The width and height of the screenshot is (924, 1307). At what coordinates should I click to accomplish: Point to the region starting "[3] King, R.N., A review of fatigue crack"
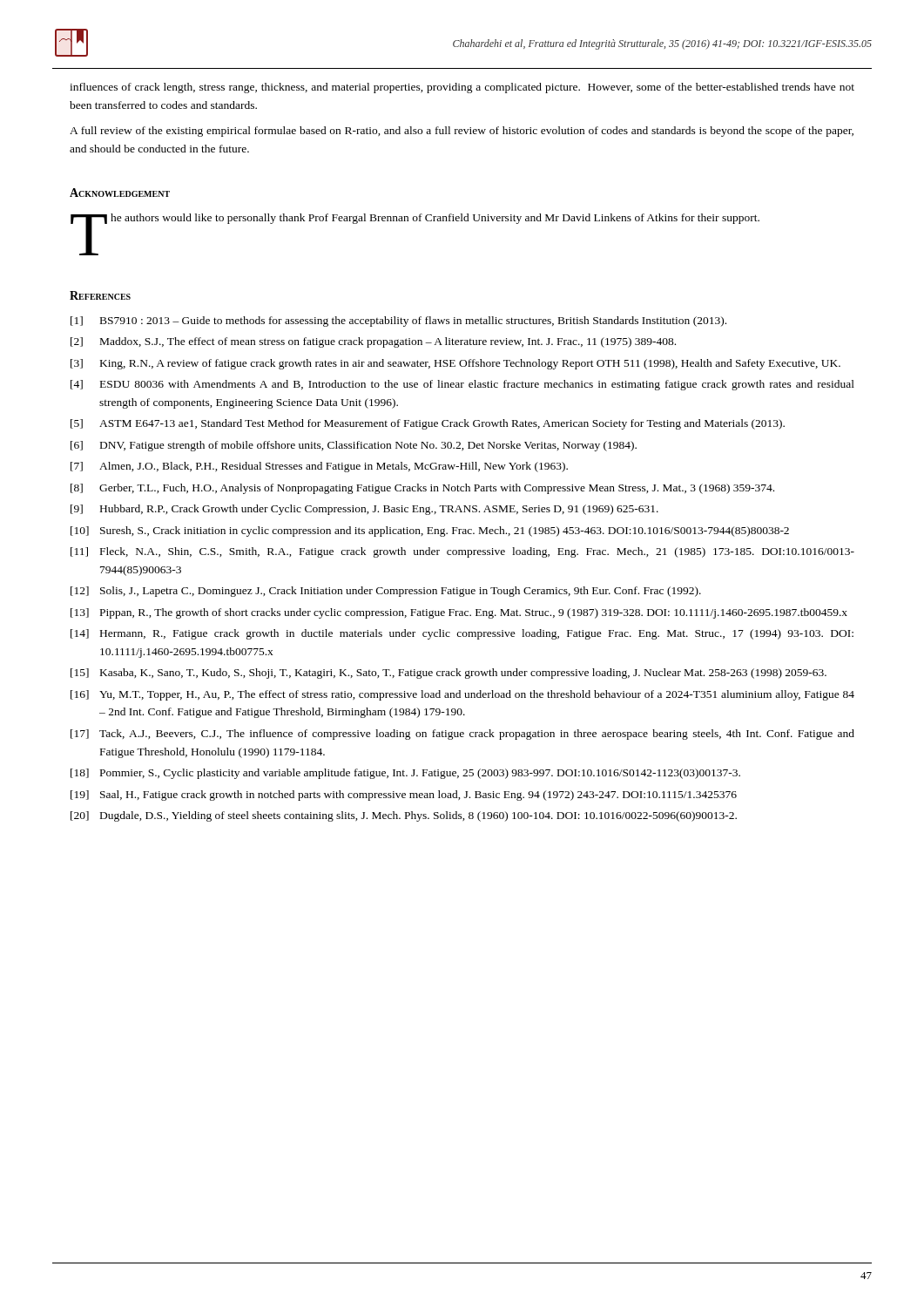(462, 363)
